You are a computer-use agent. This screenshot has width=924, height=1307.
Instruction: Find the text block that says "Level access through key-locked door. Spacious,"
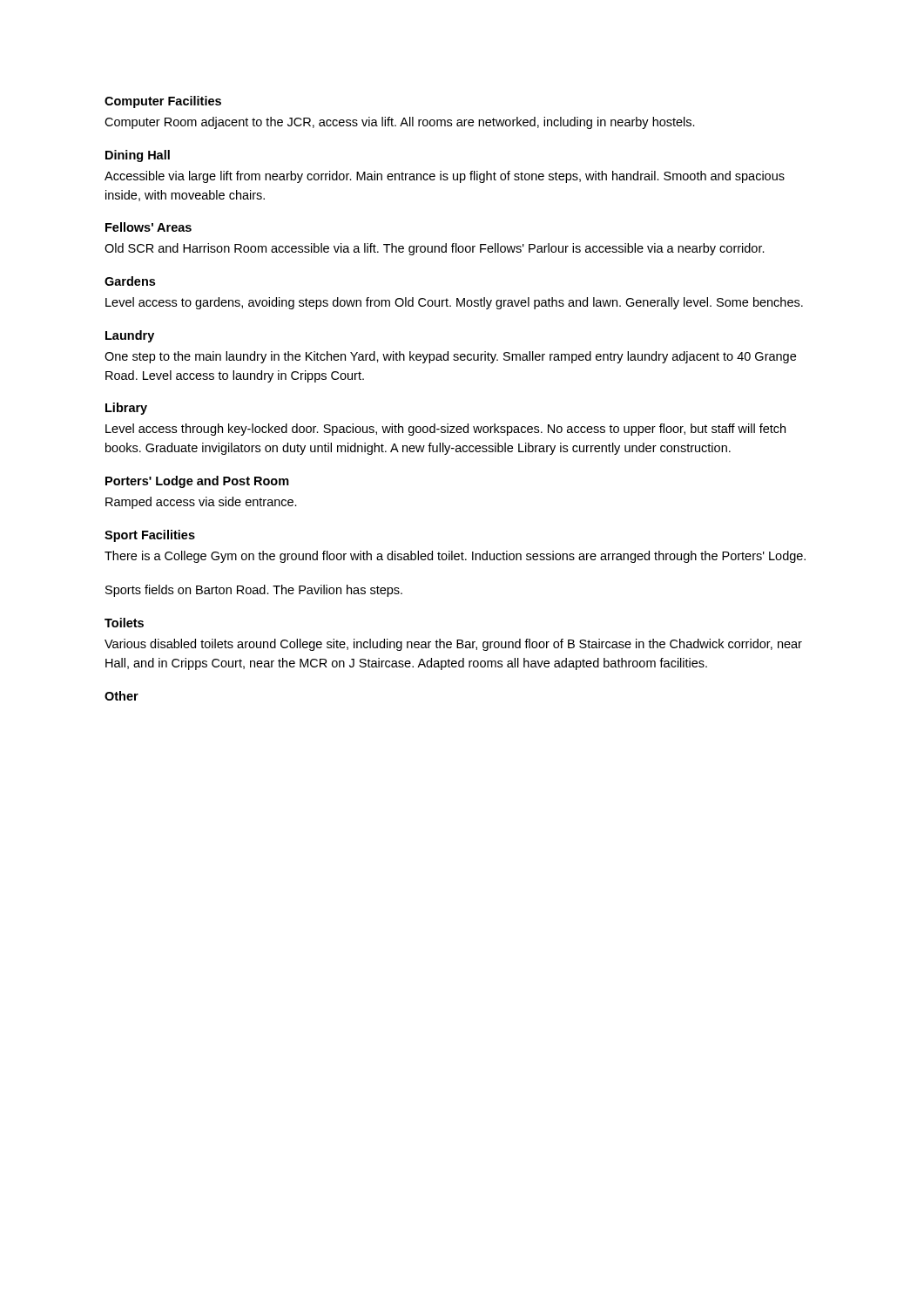click(446, 438)
